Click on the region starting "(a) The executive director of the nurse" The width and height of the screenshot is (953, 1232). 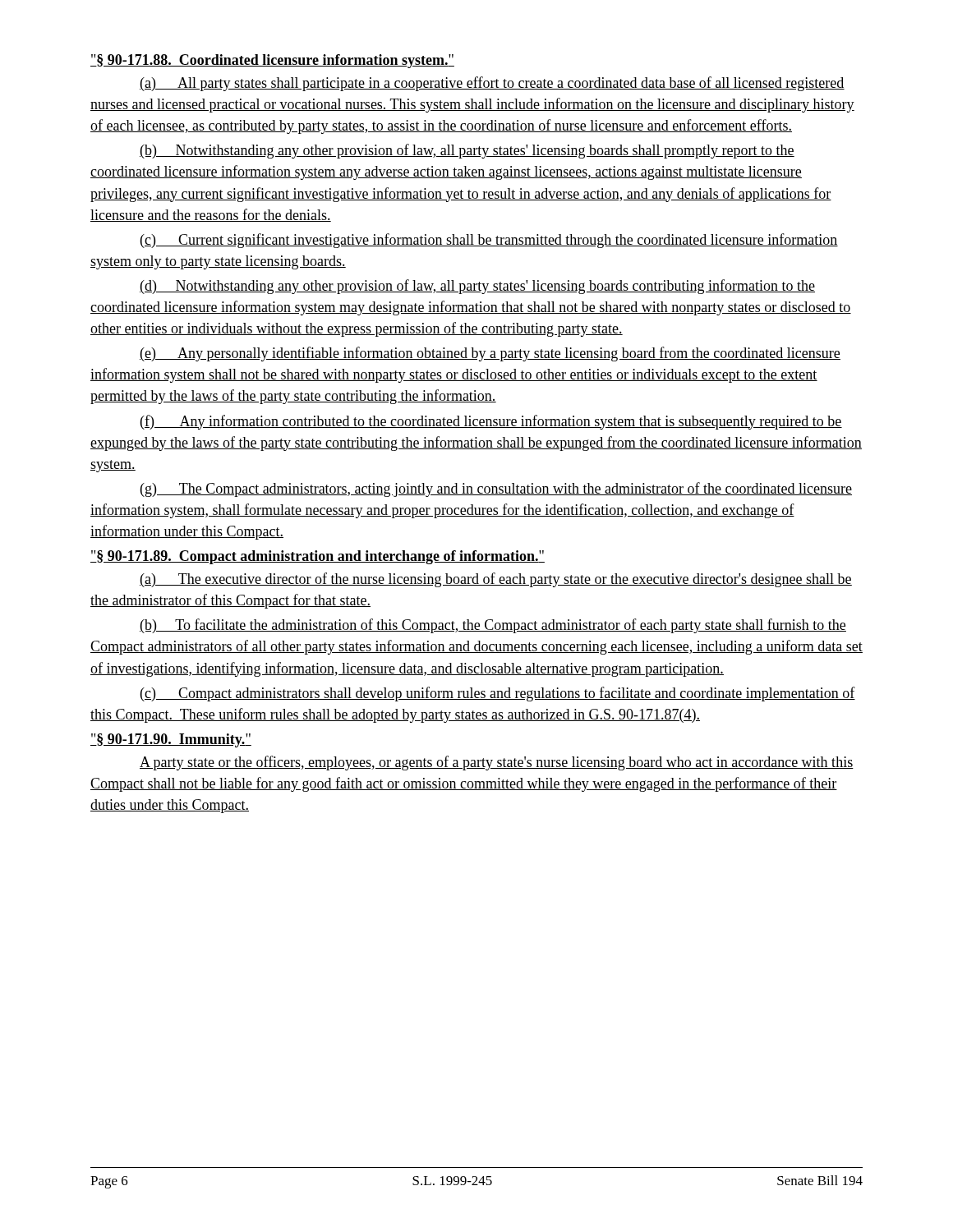(x=476, y=590)
